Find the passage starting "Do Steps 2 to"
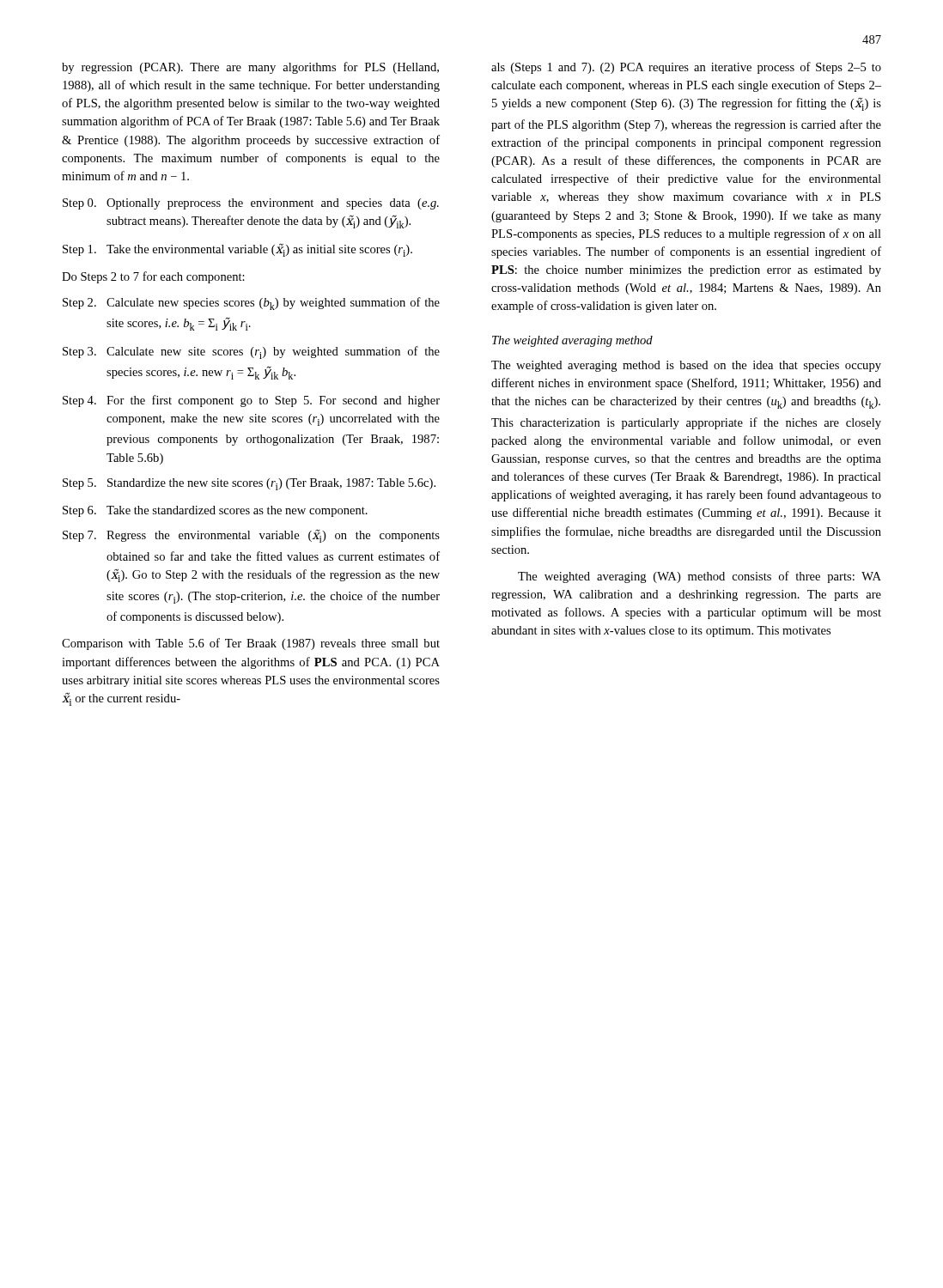943x1288 pixels. pyautogui.click(x=154, y=277)
